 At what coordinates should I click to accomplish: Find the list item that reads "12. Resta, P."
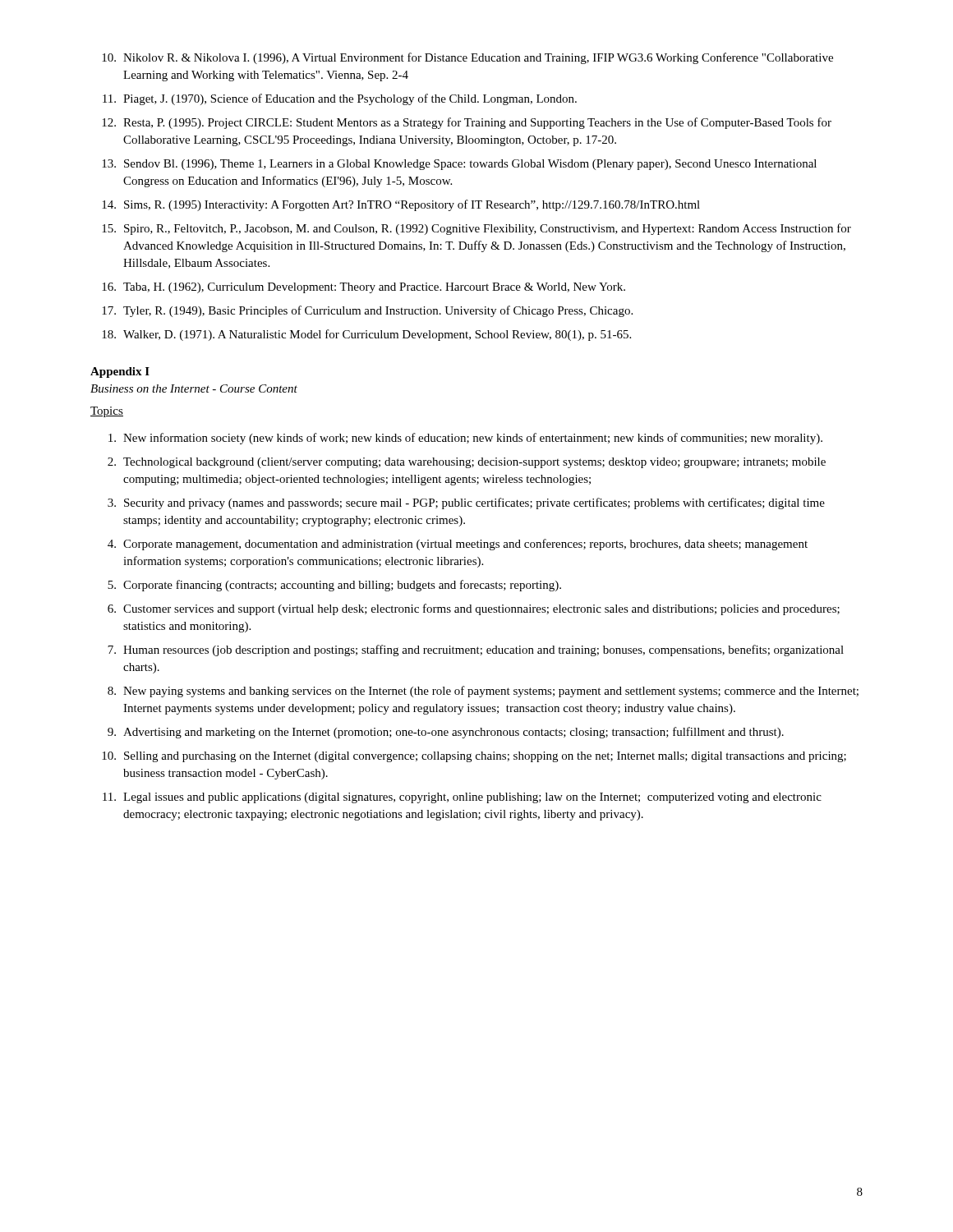(476, 131)
